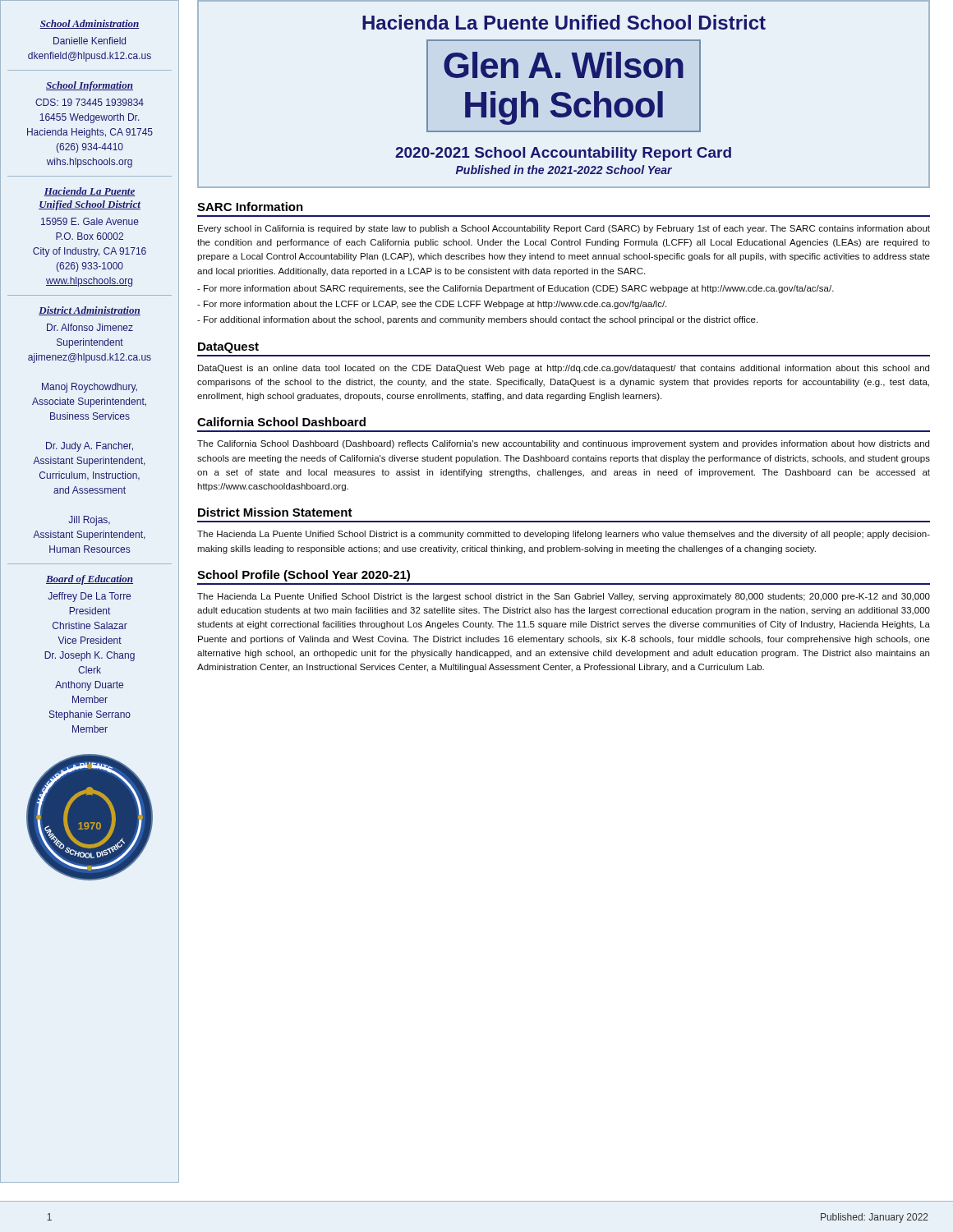953x1232 pixels.
Task: Navigate to the element starting "District Mission Statement"
Action: (275, 512)
